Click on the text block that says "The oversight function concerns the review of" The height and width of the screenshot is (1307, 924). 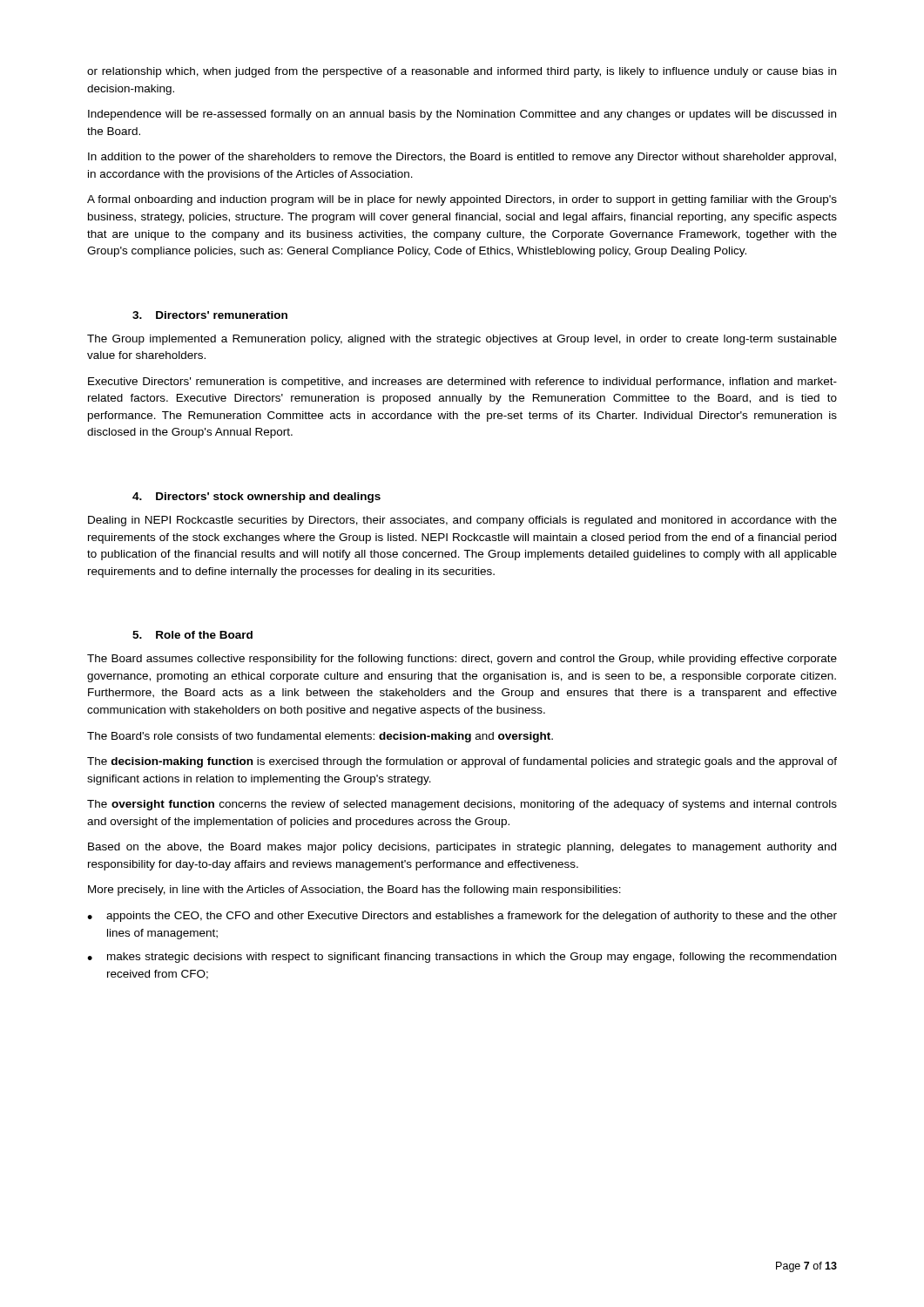[x=462, y=812]
